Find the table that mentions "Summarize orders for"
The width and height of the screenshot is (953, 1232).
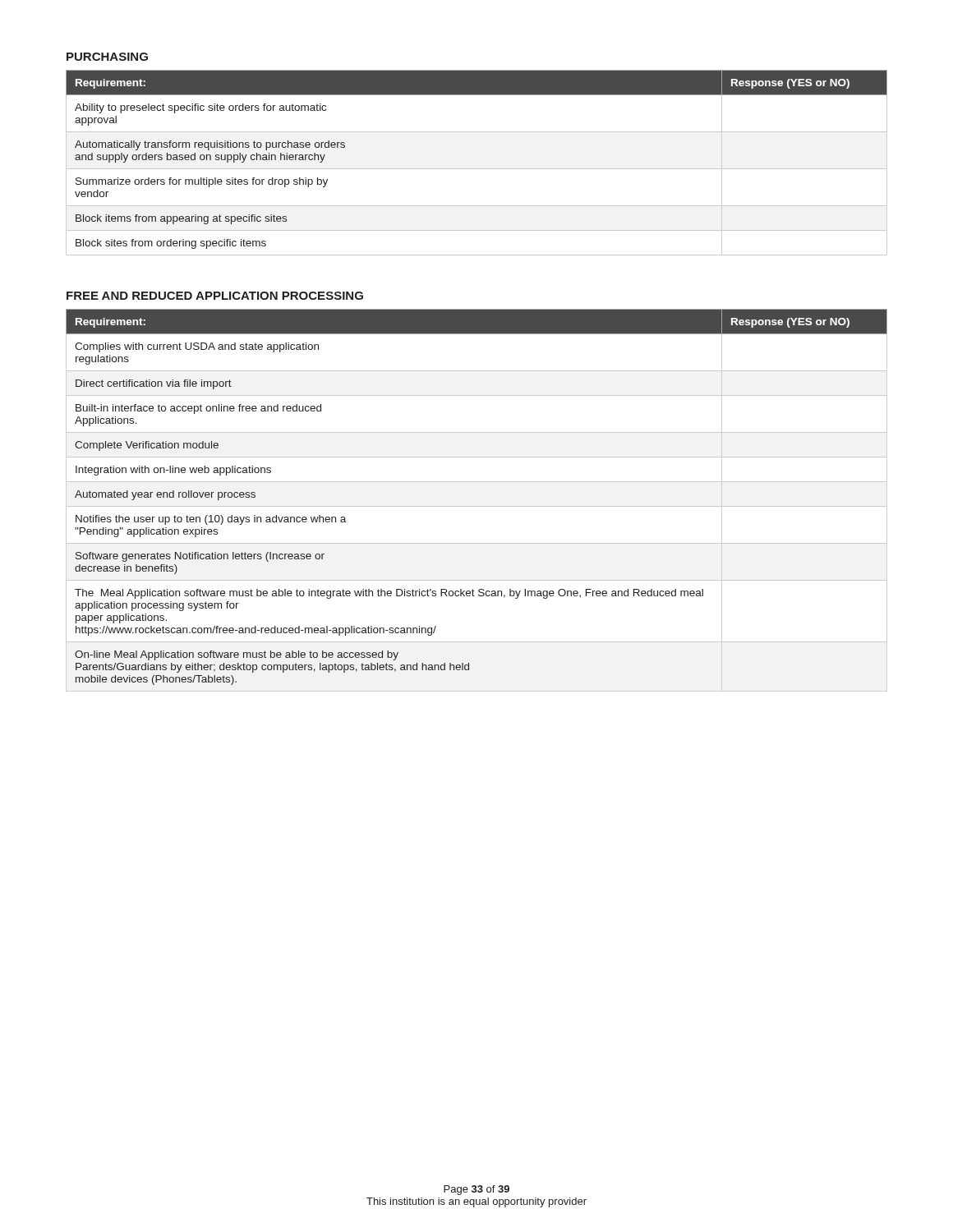pyautogui.click(x=476, y=163)
